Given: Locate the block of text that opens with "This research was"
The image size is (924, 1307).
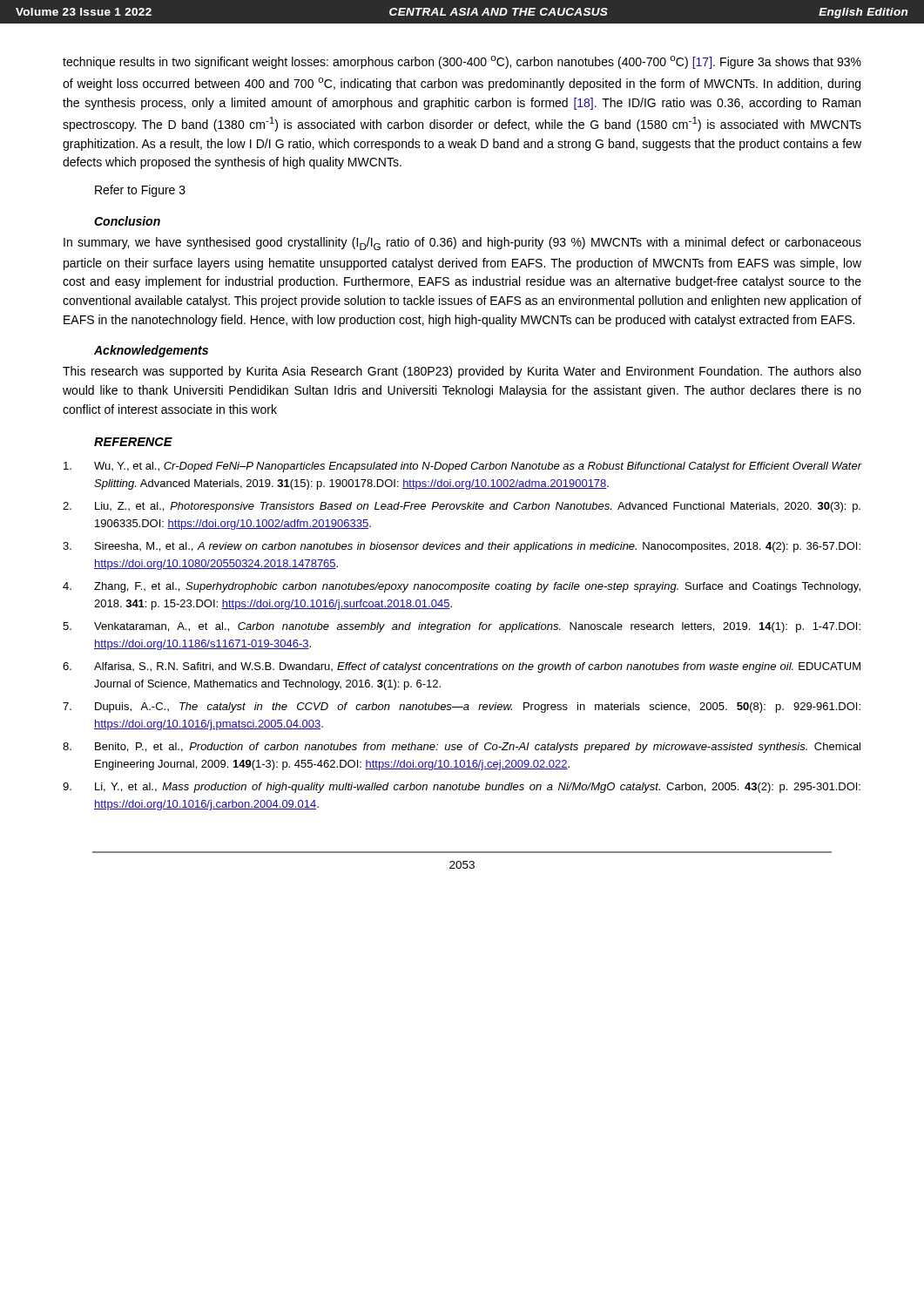Looking at the screenshot, I should 462,390.
